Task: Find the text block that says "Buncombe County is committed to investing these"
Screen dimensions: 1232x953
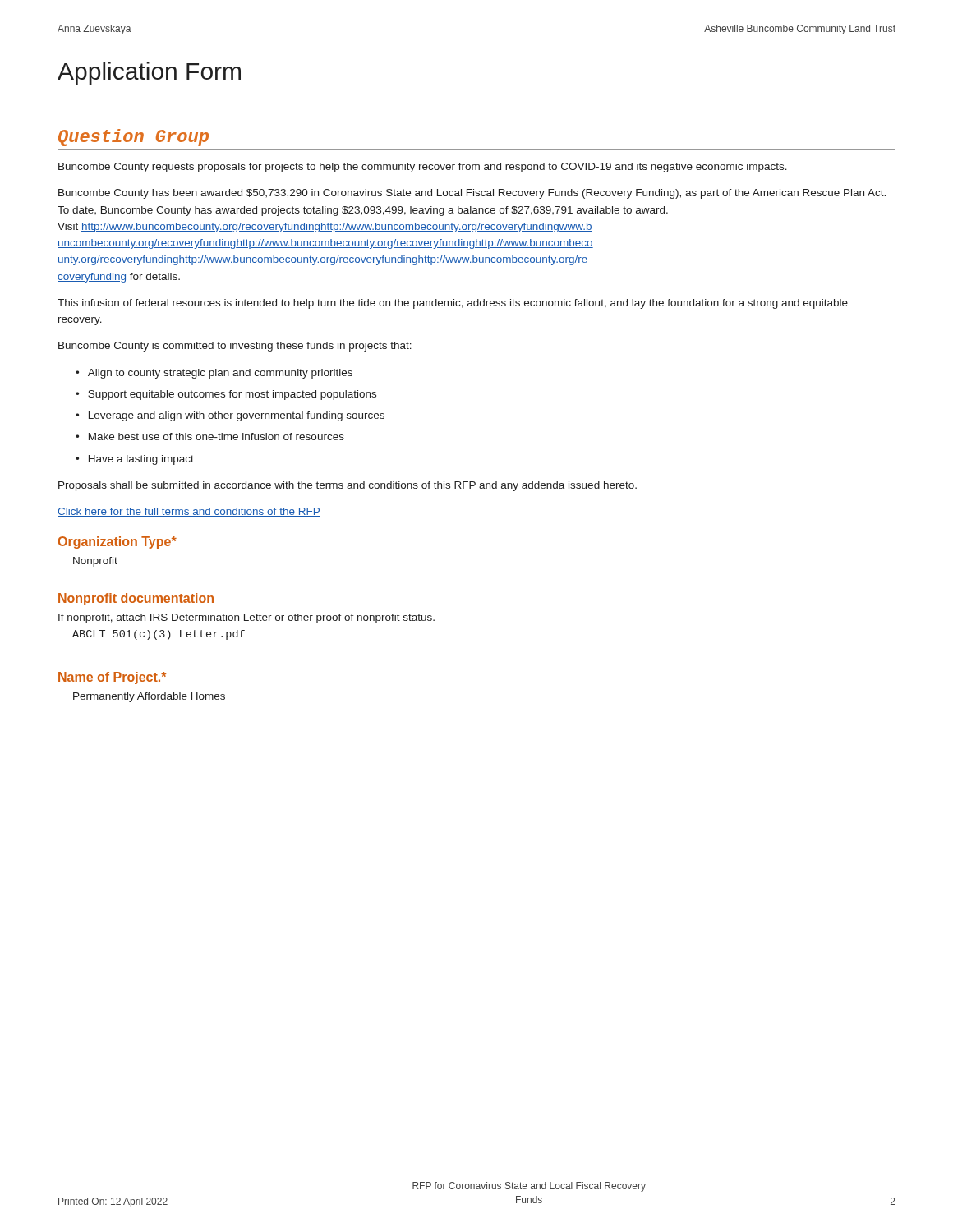Action: click(x=235, y=346)
